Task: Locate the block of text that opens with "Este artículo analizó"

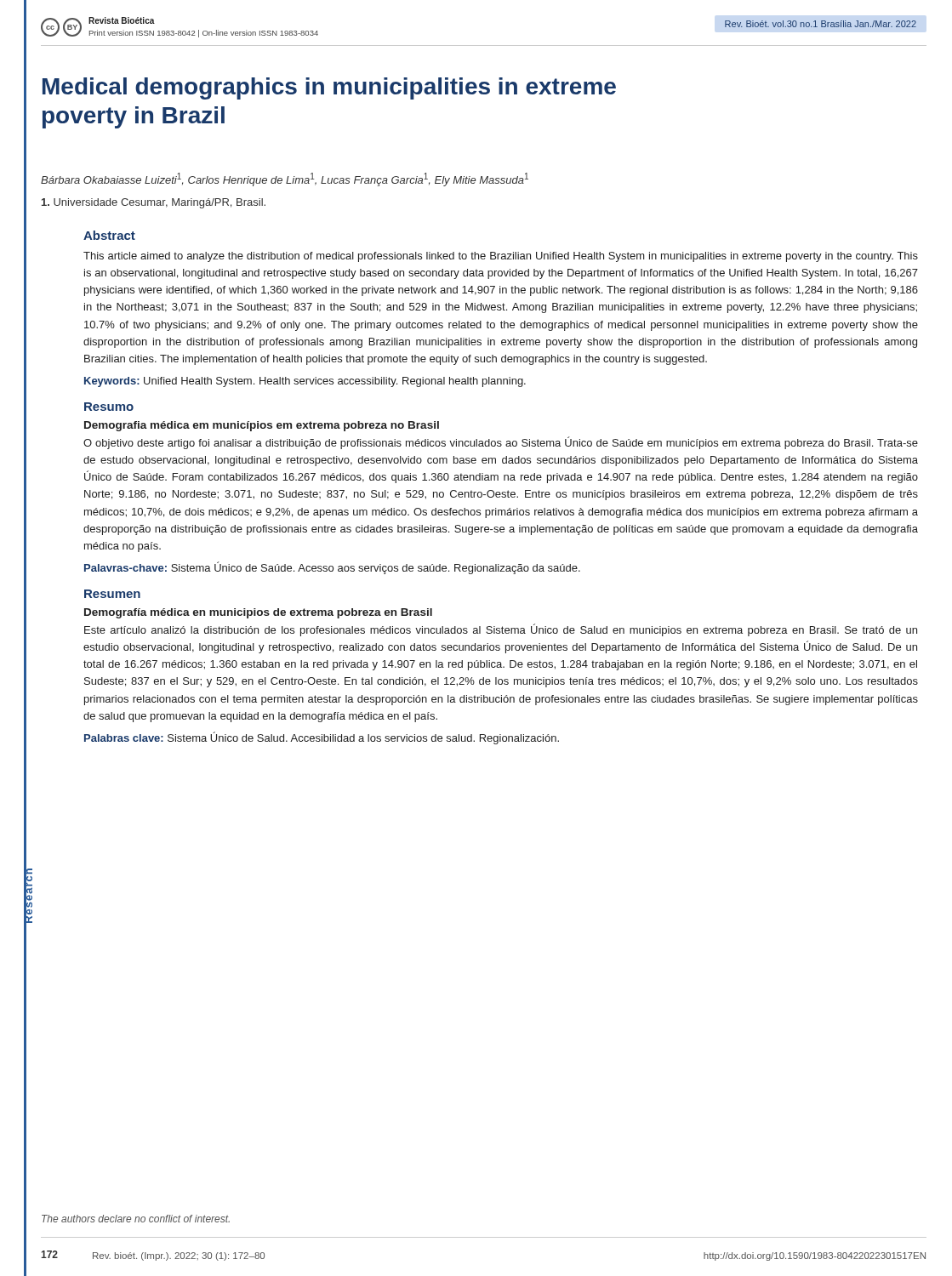Action: (x=501, y=673)
